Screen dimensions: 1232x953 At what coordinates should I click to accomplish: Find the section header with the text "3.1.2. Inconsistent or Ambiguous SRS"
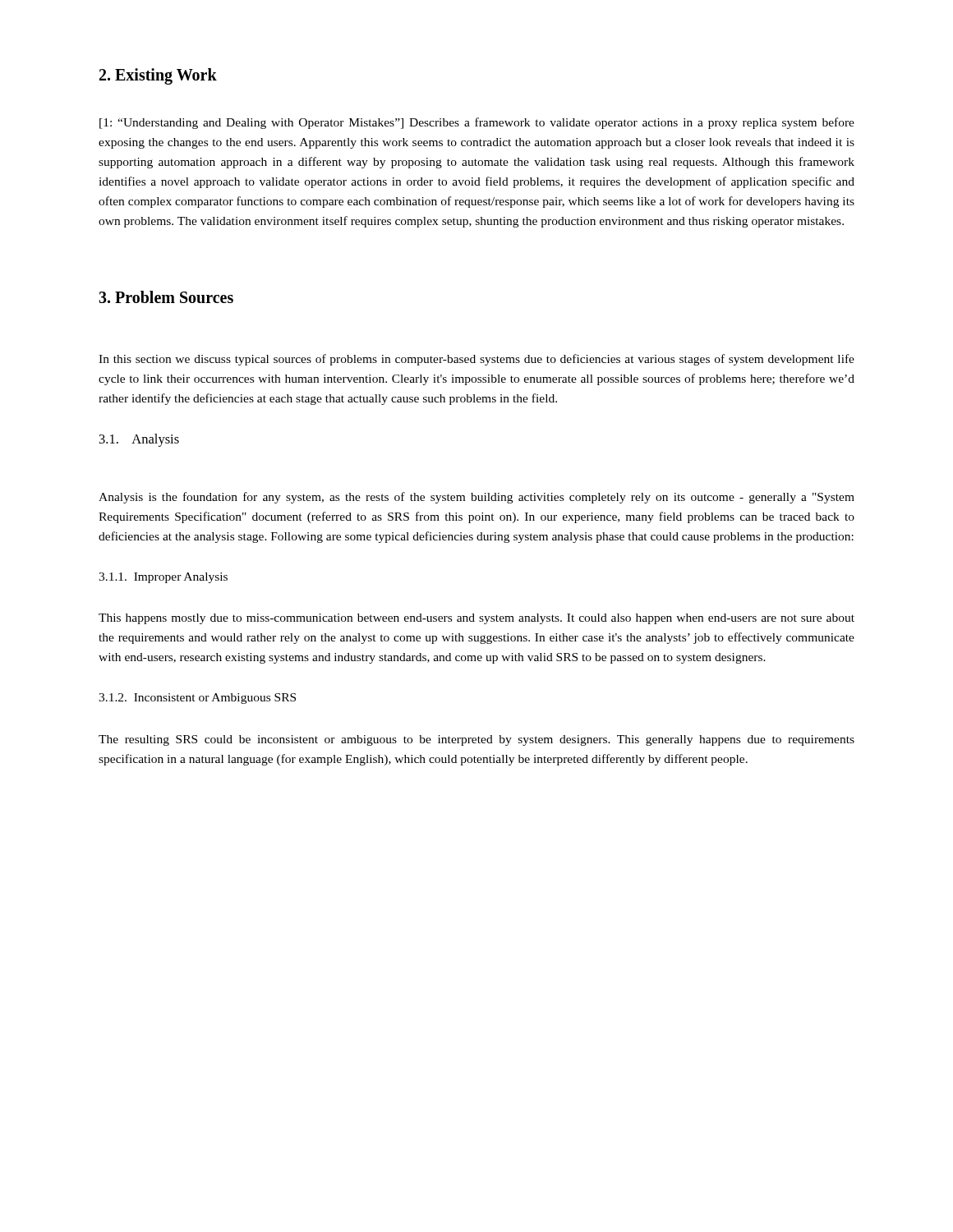[x=198, y=698]
